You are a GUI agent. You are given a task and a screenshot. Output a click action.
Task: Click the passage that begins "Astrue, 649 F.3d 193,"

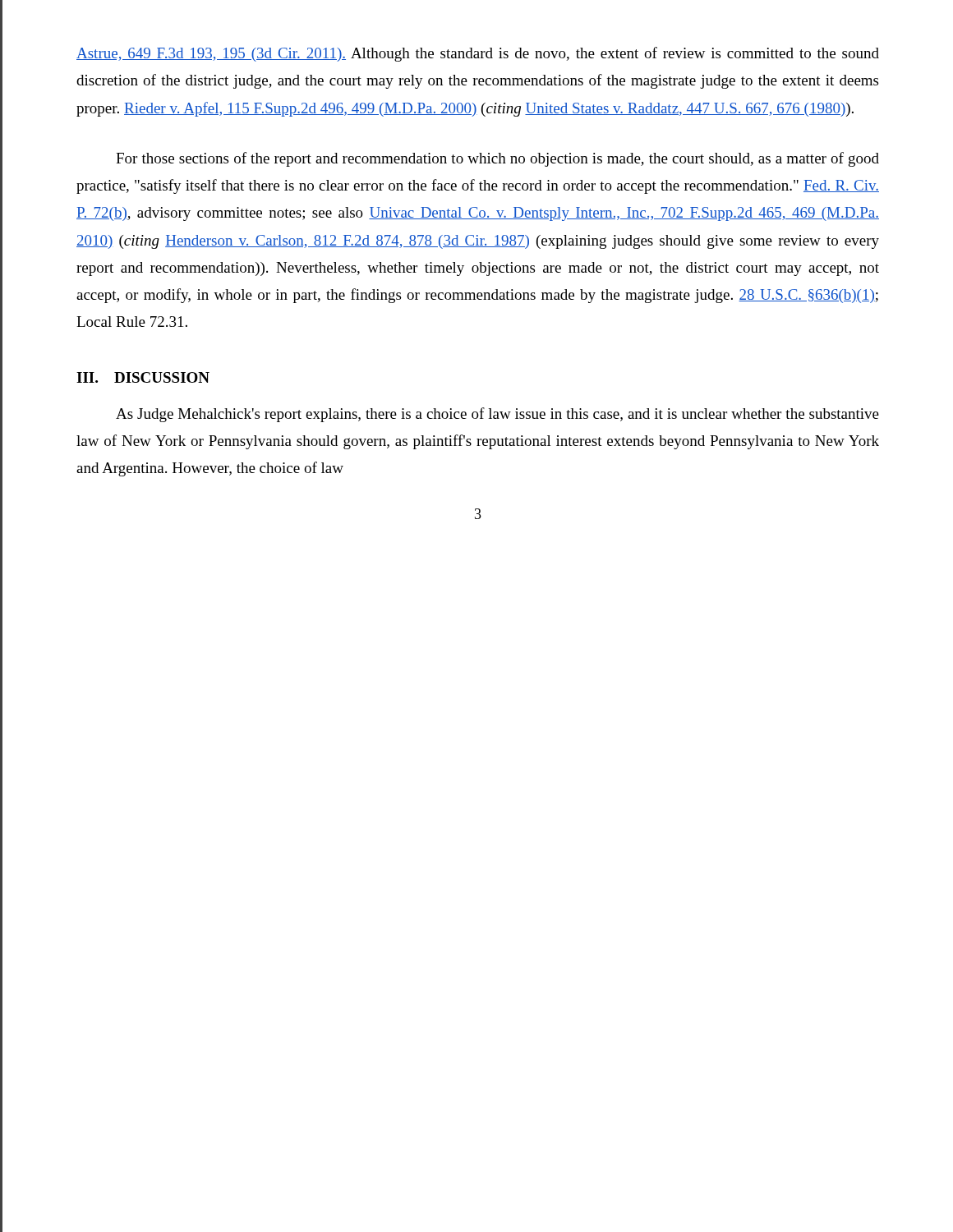[478, 80]
